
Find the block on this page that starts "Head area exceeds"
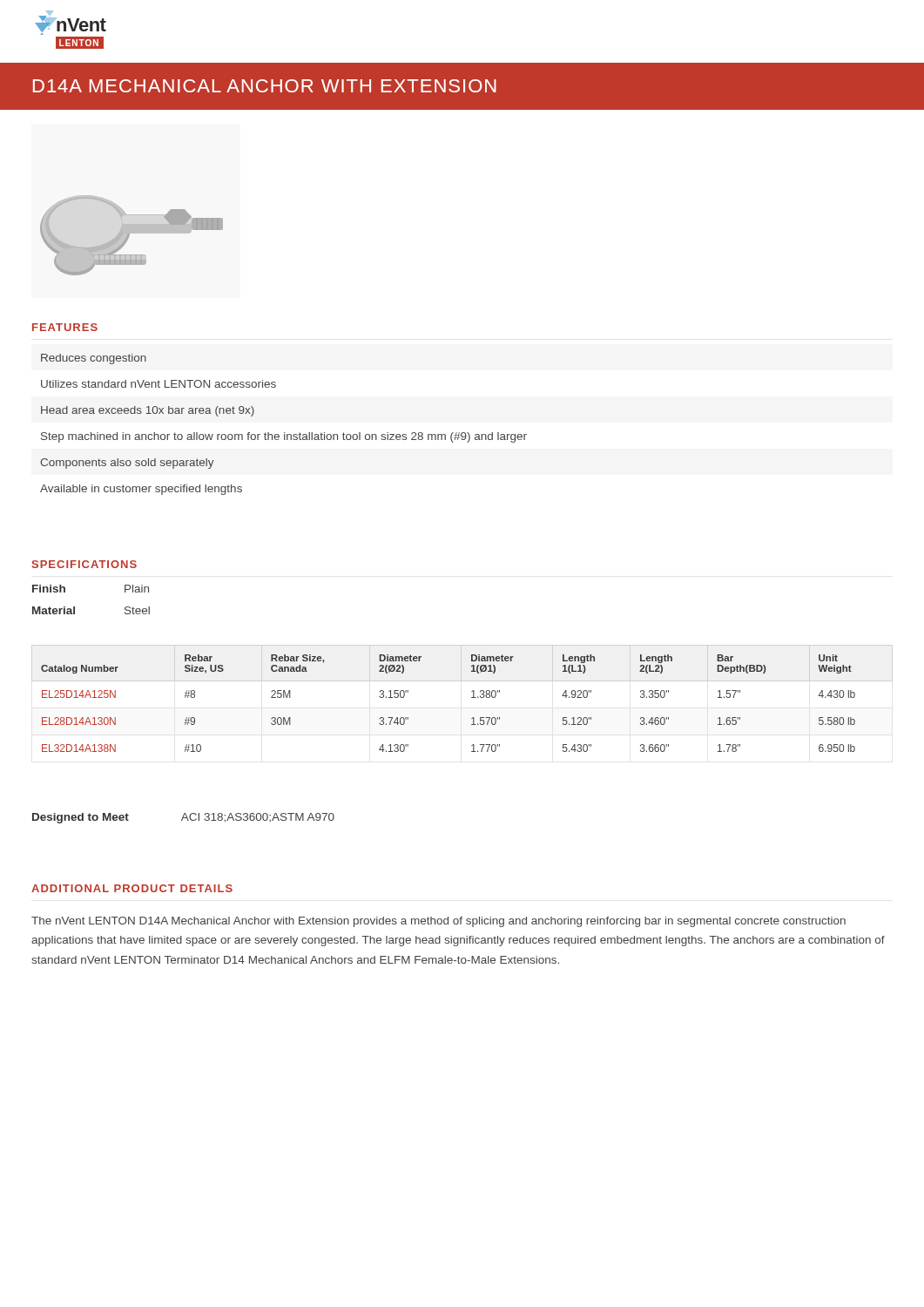(147, 410)
